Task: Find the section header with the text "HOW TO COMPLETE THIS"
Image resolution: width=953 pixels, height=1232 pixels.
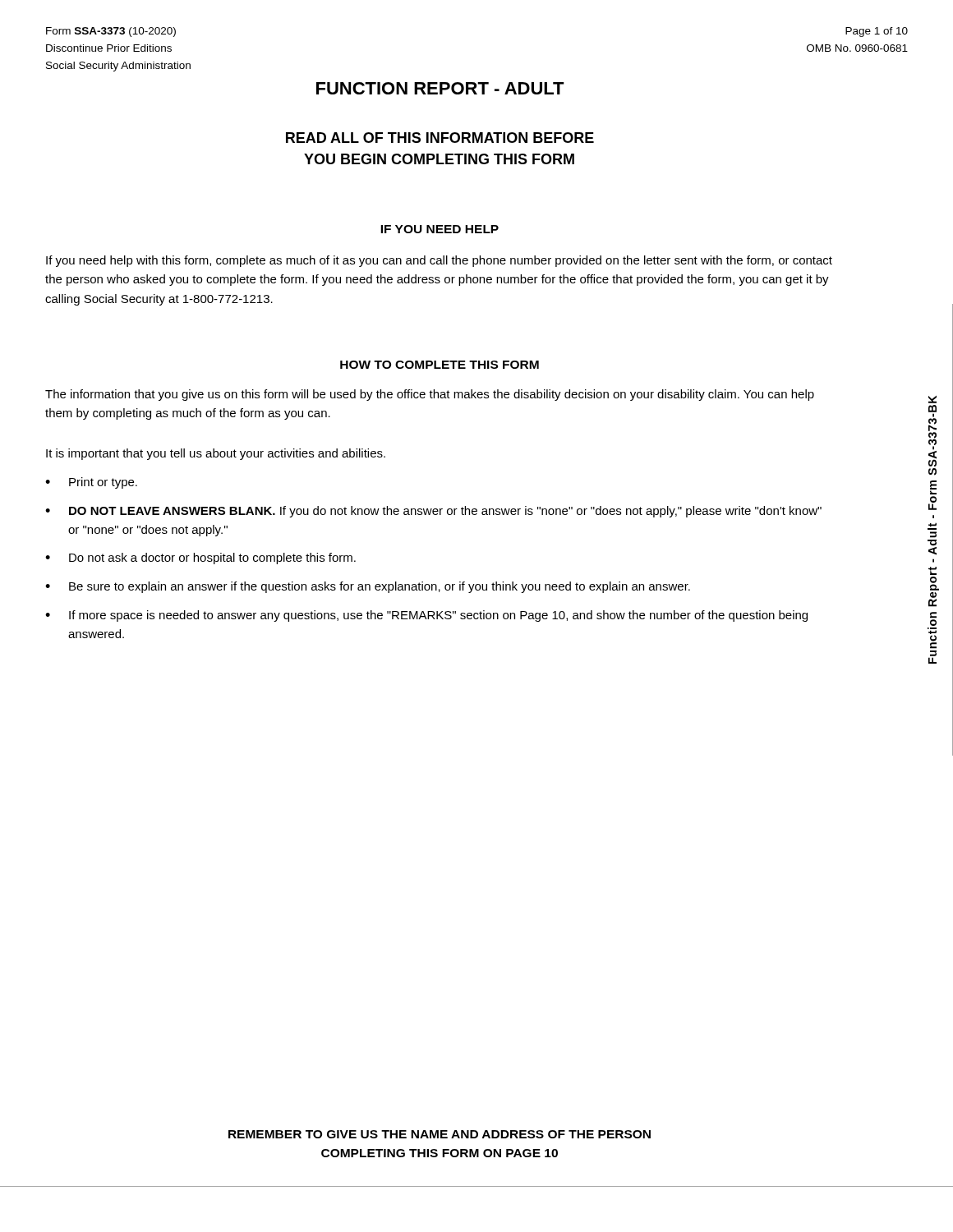Action: coord(440,364)
